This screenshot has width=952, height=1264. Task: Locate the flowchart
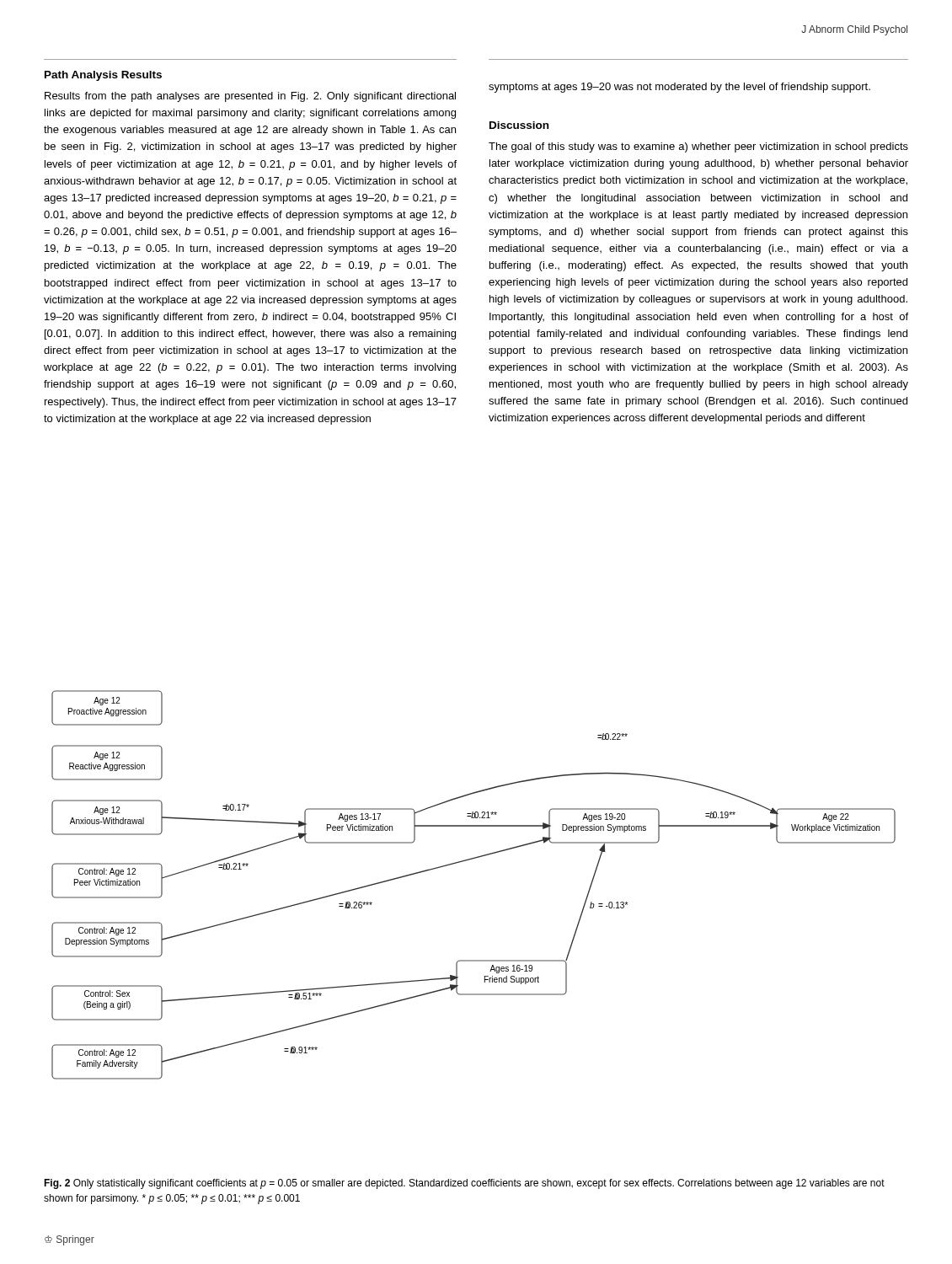[x=476, y=918]
